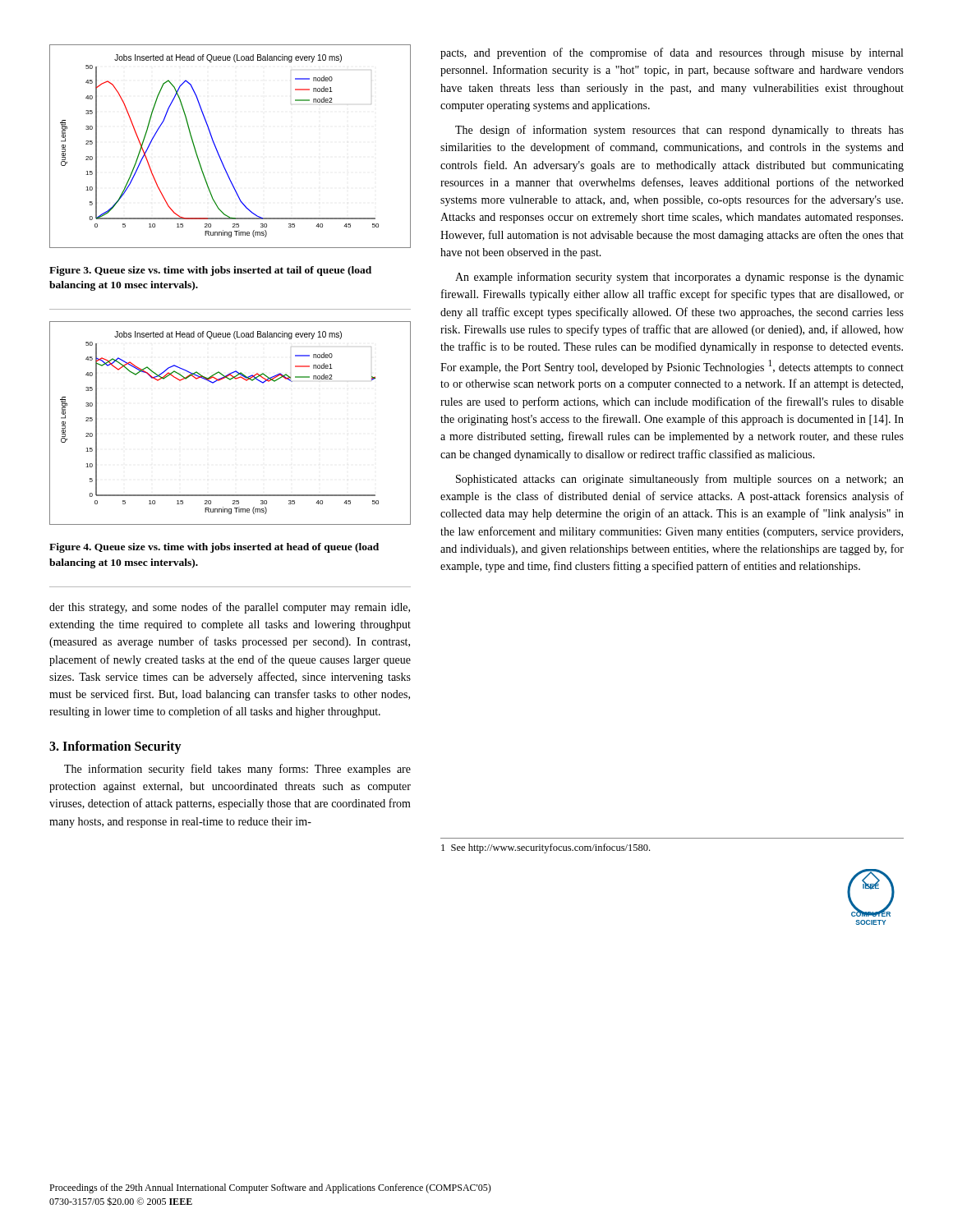The image size is (953, 1232).
Task: Point to the region starting "3. Information Security"
Action: [115, 746]
